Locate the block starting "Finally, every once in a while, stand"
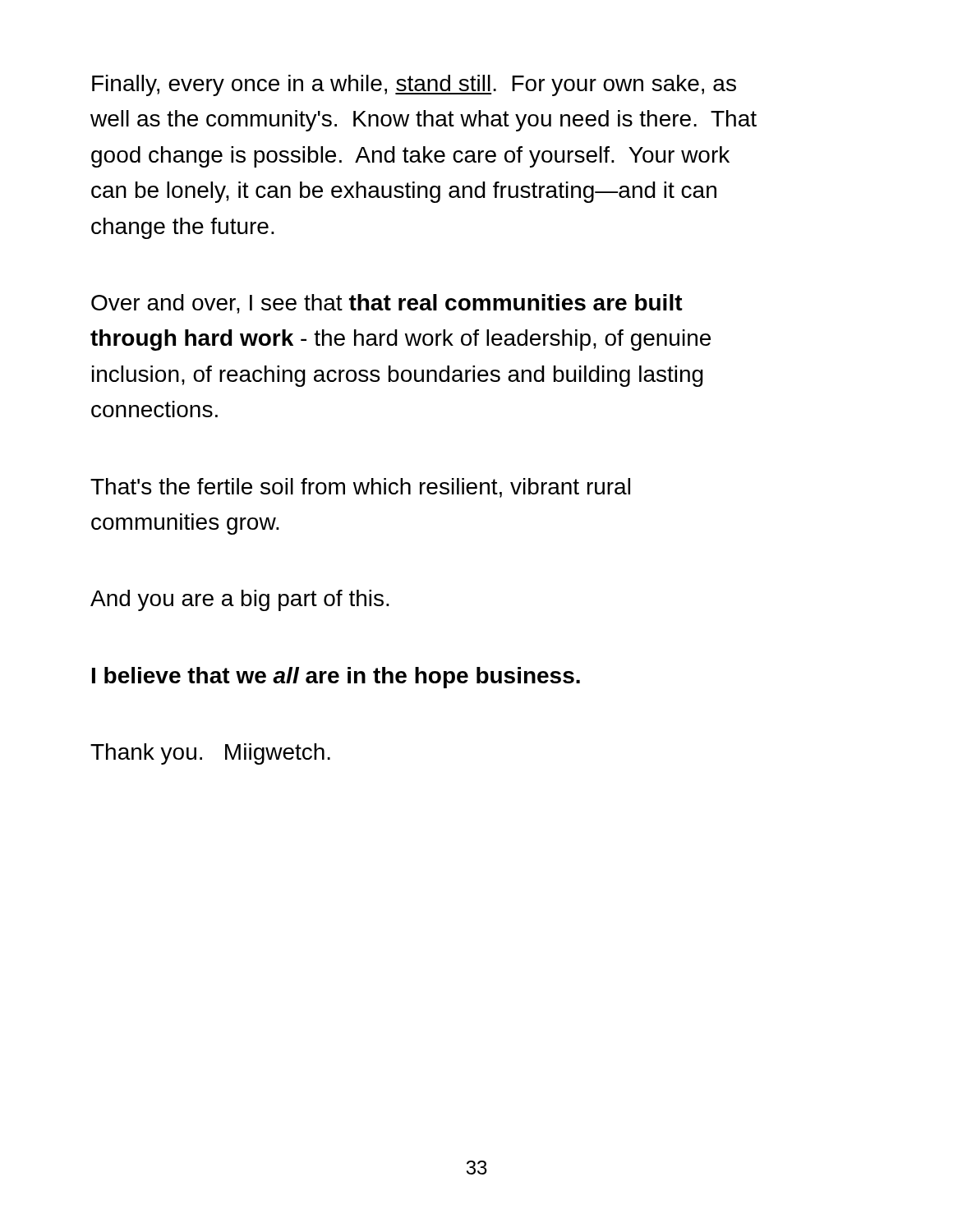The width and height of the screenshot is (953, 1232). click(424, 155)
